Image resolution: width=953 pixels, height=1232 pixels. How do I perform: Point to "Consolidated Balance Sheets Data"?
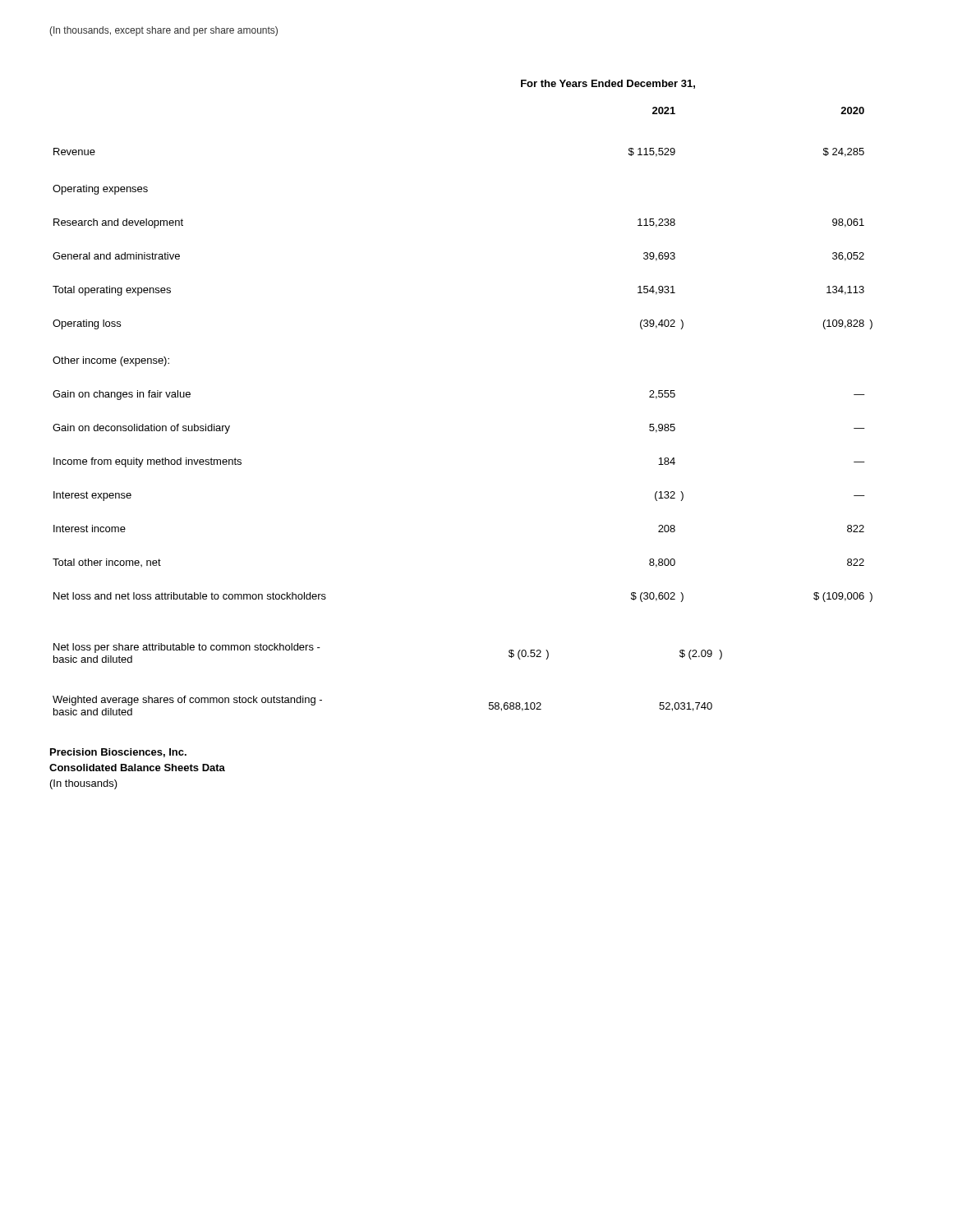(x=137, y=768)
